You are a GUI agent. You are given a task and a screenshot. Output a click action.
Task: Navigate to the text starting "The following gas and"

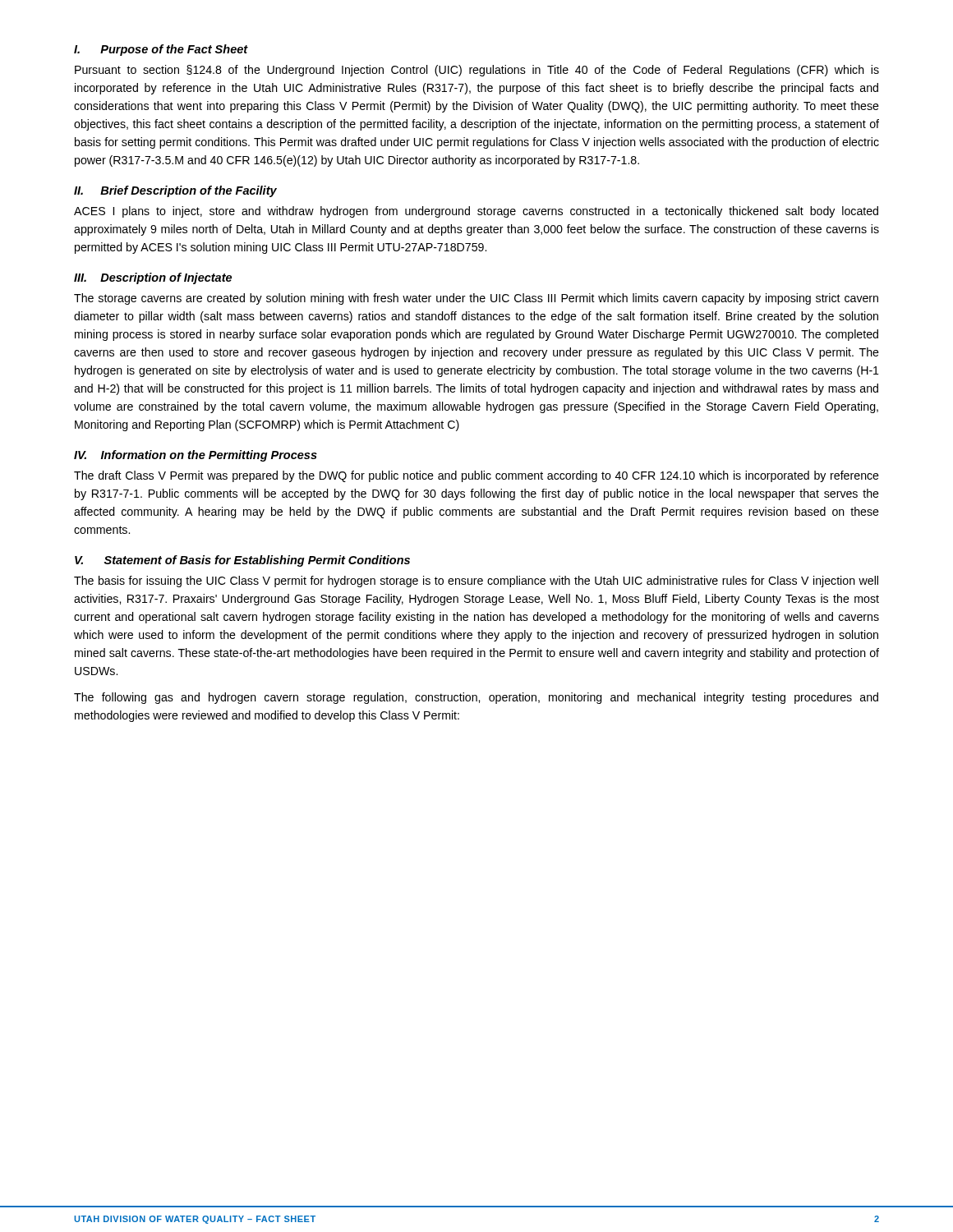[476, 706]
